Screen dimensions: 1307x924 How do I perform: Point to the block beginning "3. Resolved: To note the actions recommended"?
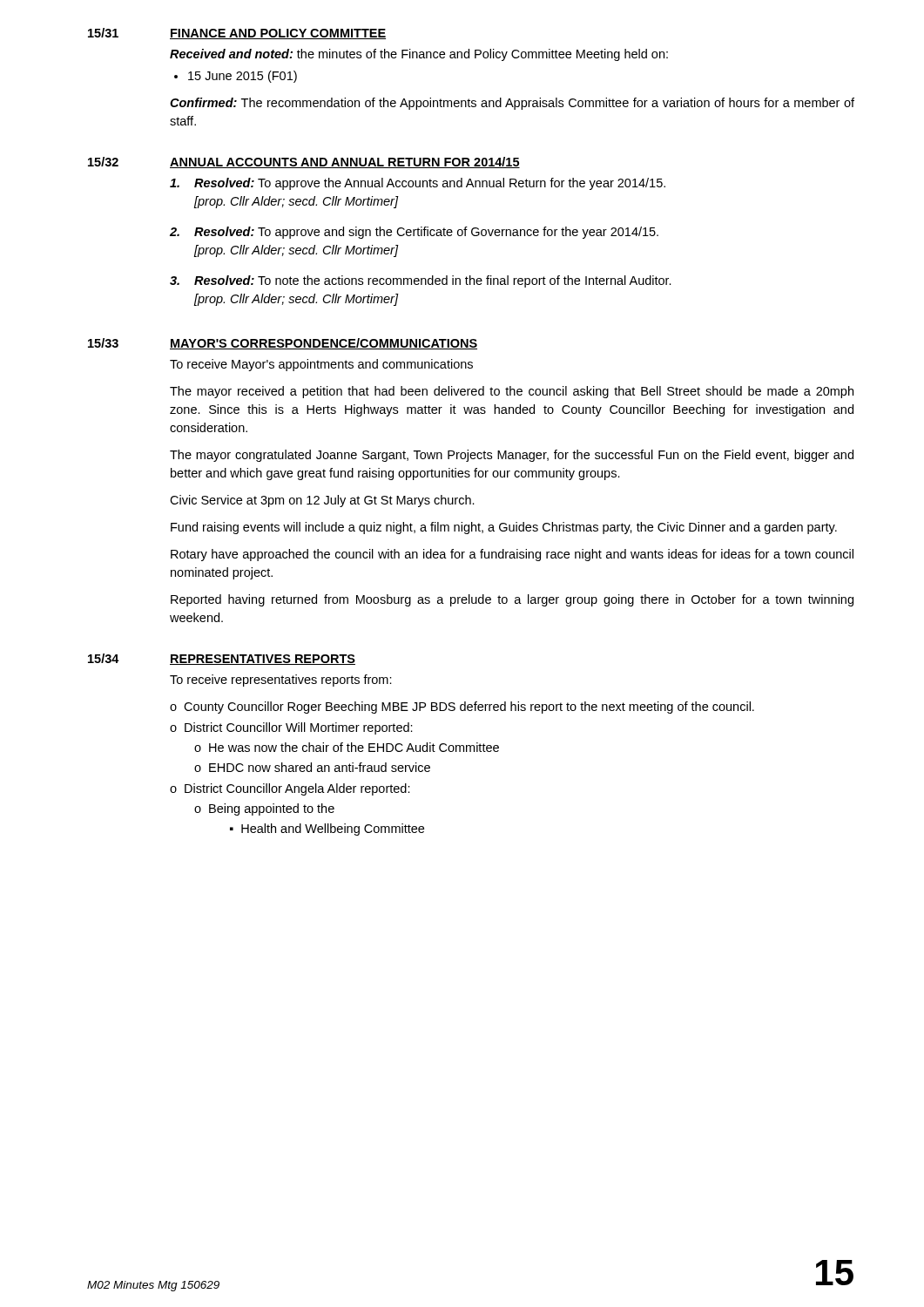(421, 290)
